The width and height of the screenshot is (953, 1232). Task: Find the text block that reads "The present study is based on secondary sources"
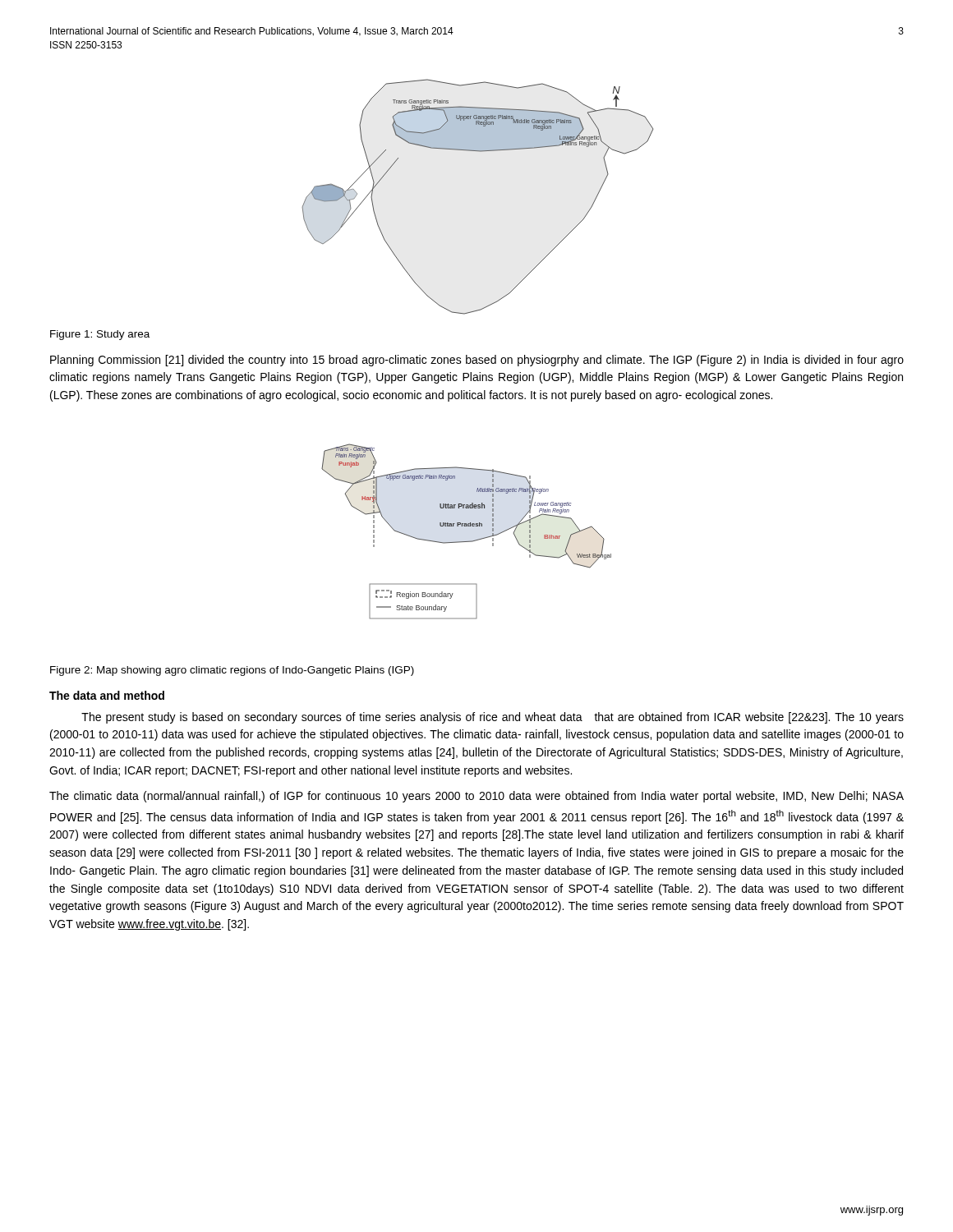pos(476,743)
